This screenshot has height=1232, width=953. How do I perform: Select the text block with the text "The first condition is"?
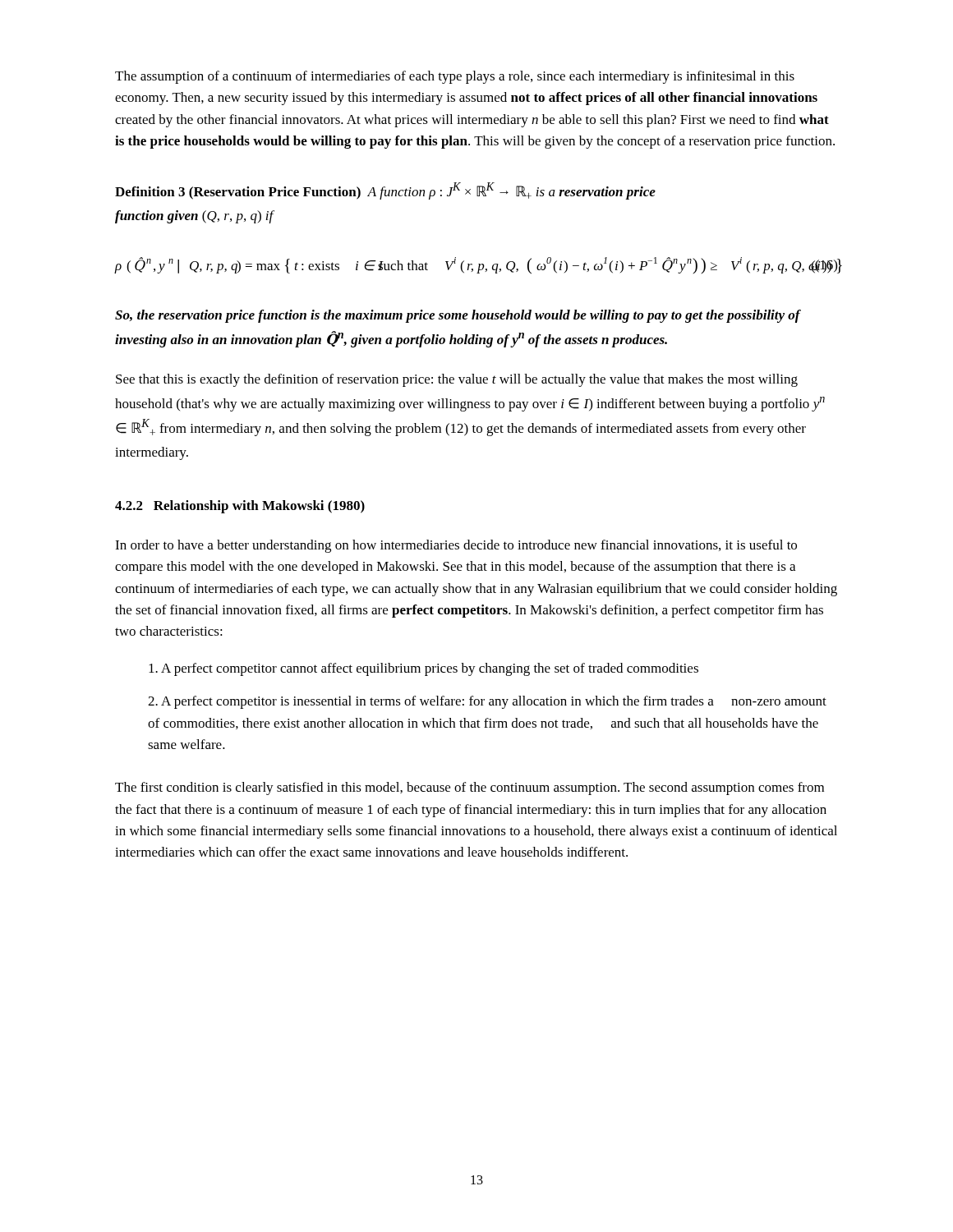pyautogui.click(x=476, y=820)
